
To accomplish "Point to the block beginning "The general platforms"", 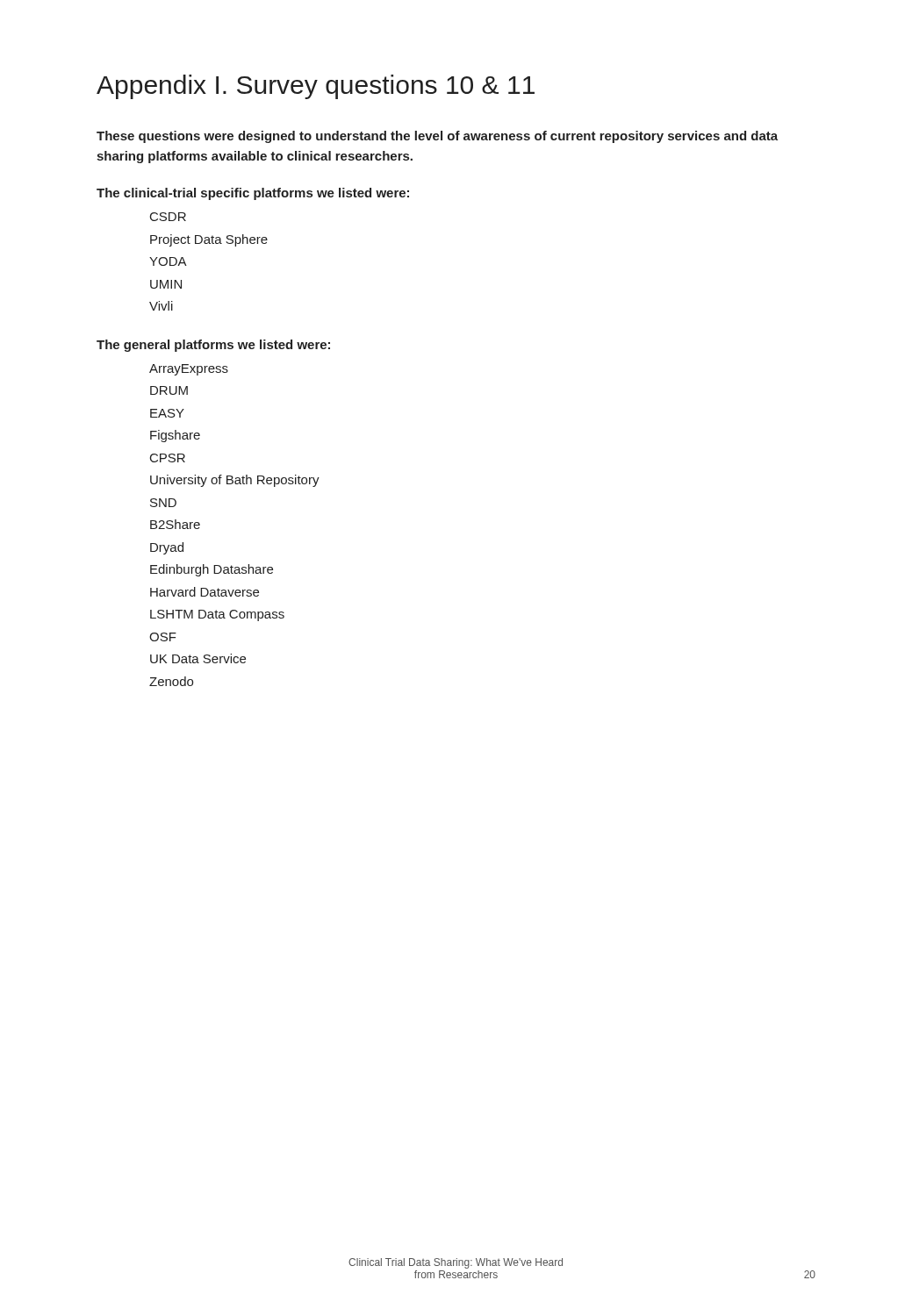I will coord(213,346).
